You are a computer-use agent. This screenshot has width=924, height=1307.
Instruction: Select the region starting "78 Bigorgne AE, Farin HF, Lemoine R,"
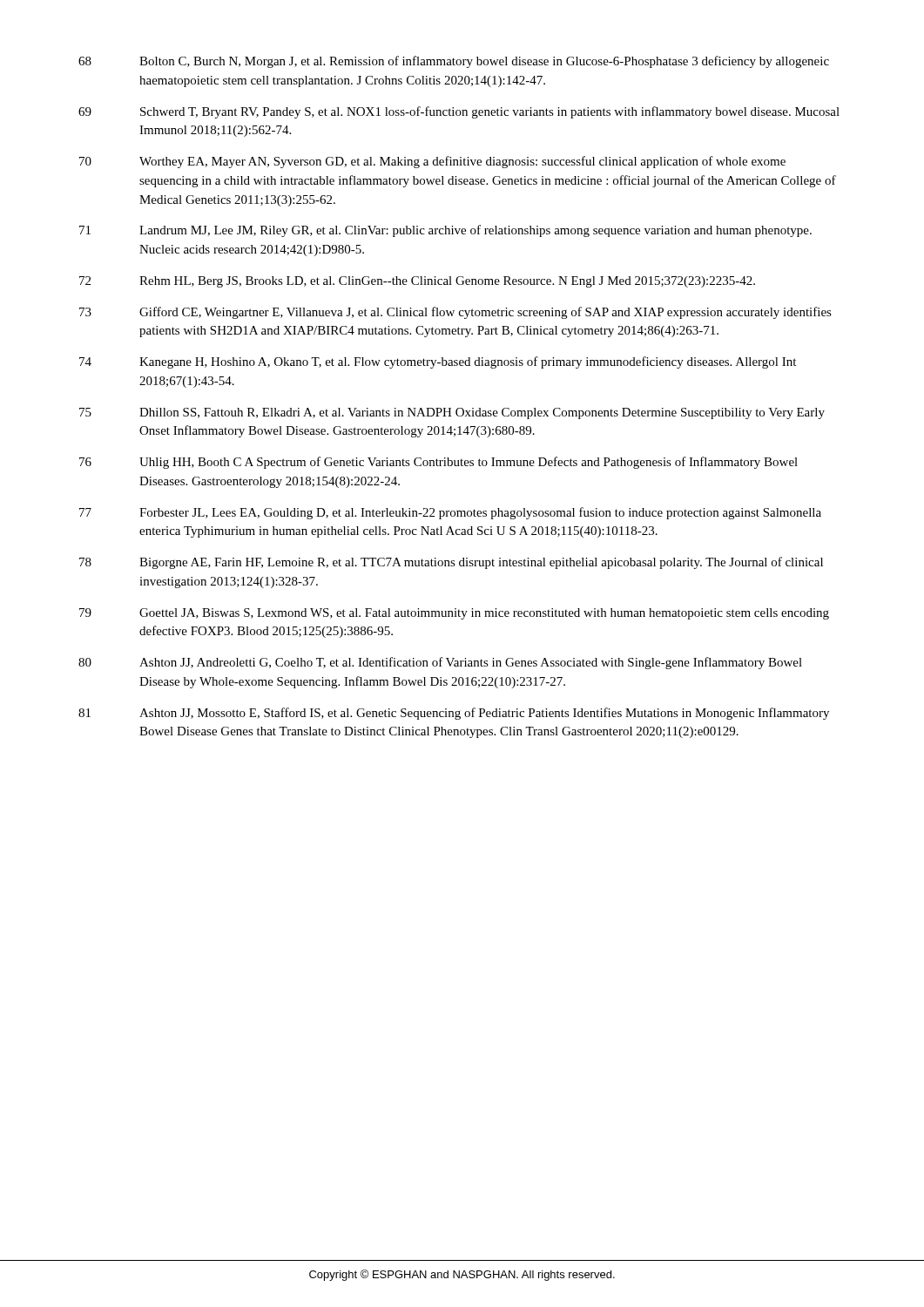pos(462,572)
